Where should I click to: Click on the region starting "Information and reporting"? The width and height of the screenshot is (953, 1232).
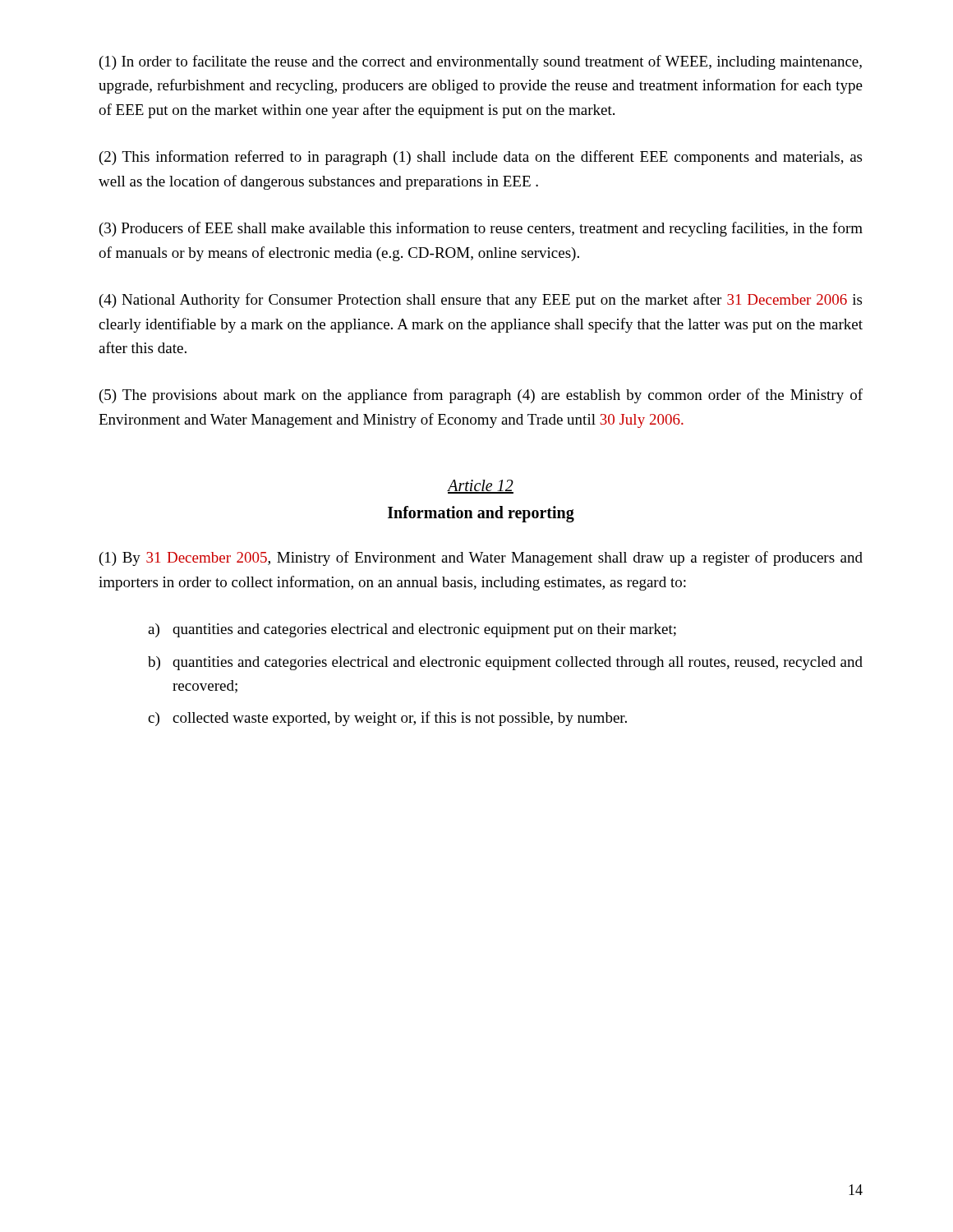pos(481,513)
